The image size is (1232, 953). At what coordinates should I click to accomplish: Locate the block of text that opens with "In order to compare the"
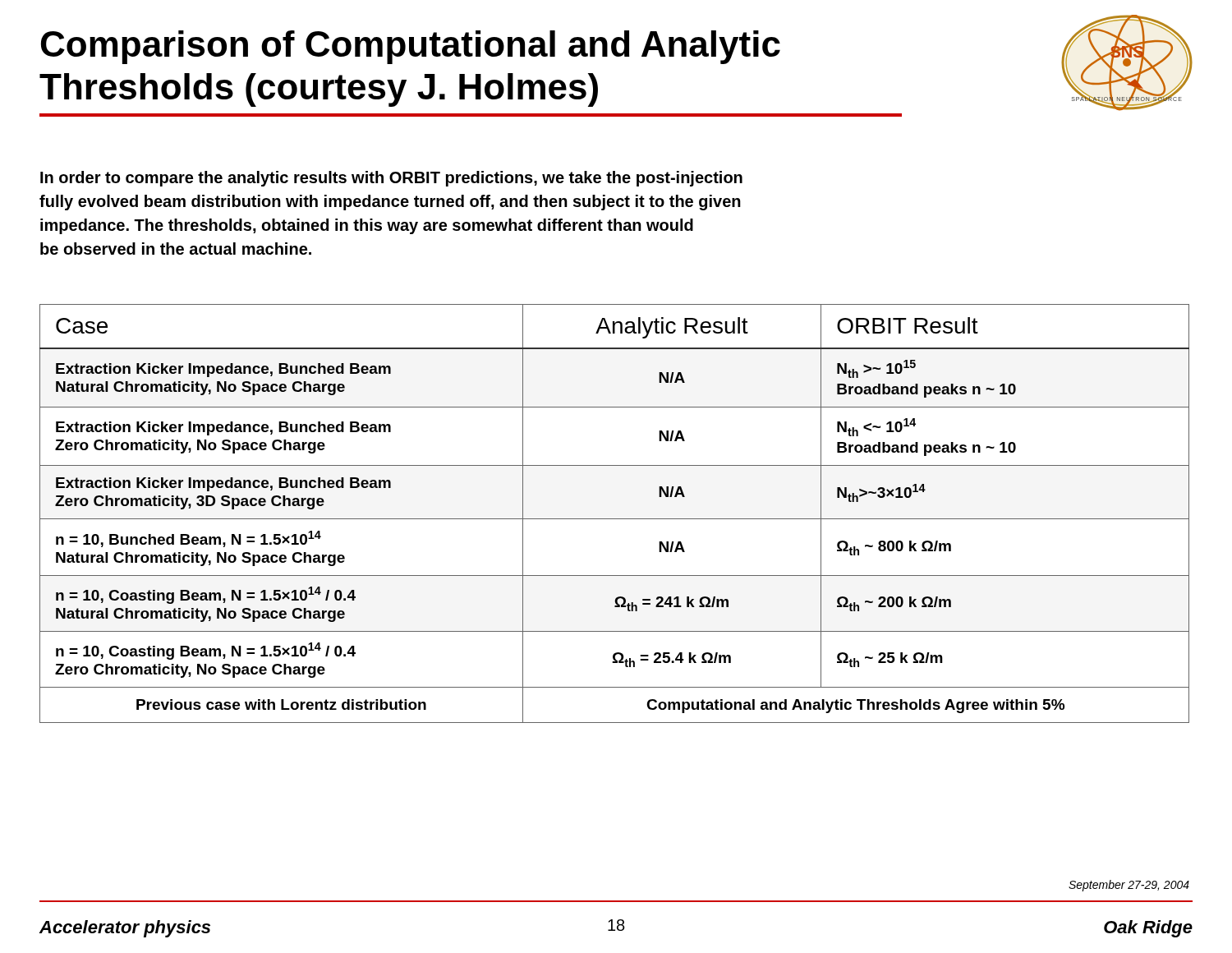pos(391,213)
